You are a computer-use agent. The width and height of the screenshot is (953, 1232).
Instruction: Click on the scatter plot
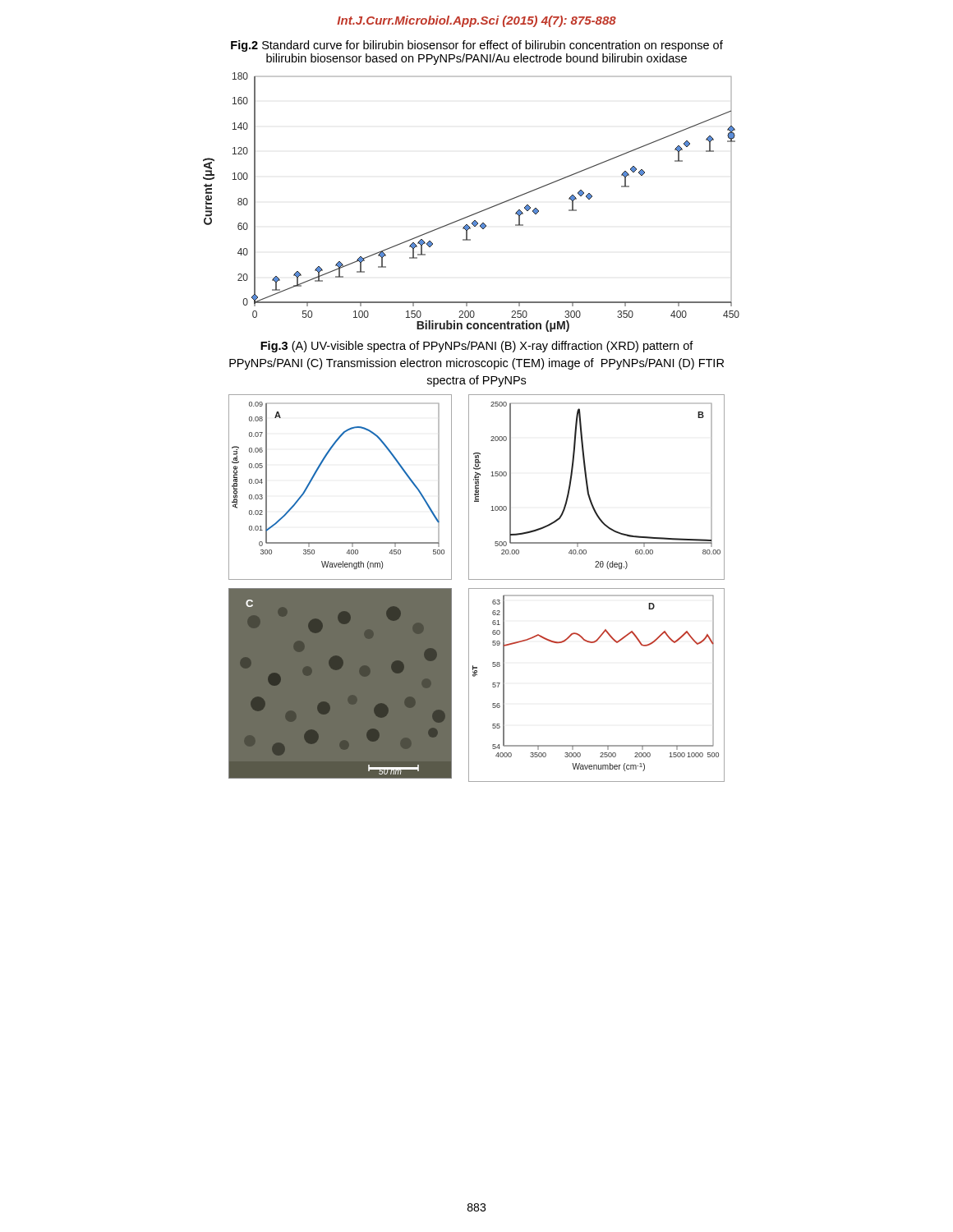476,200
